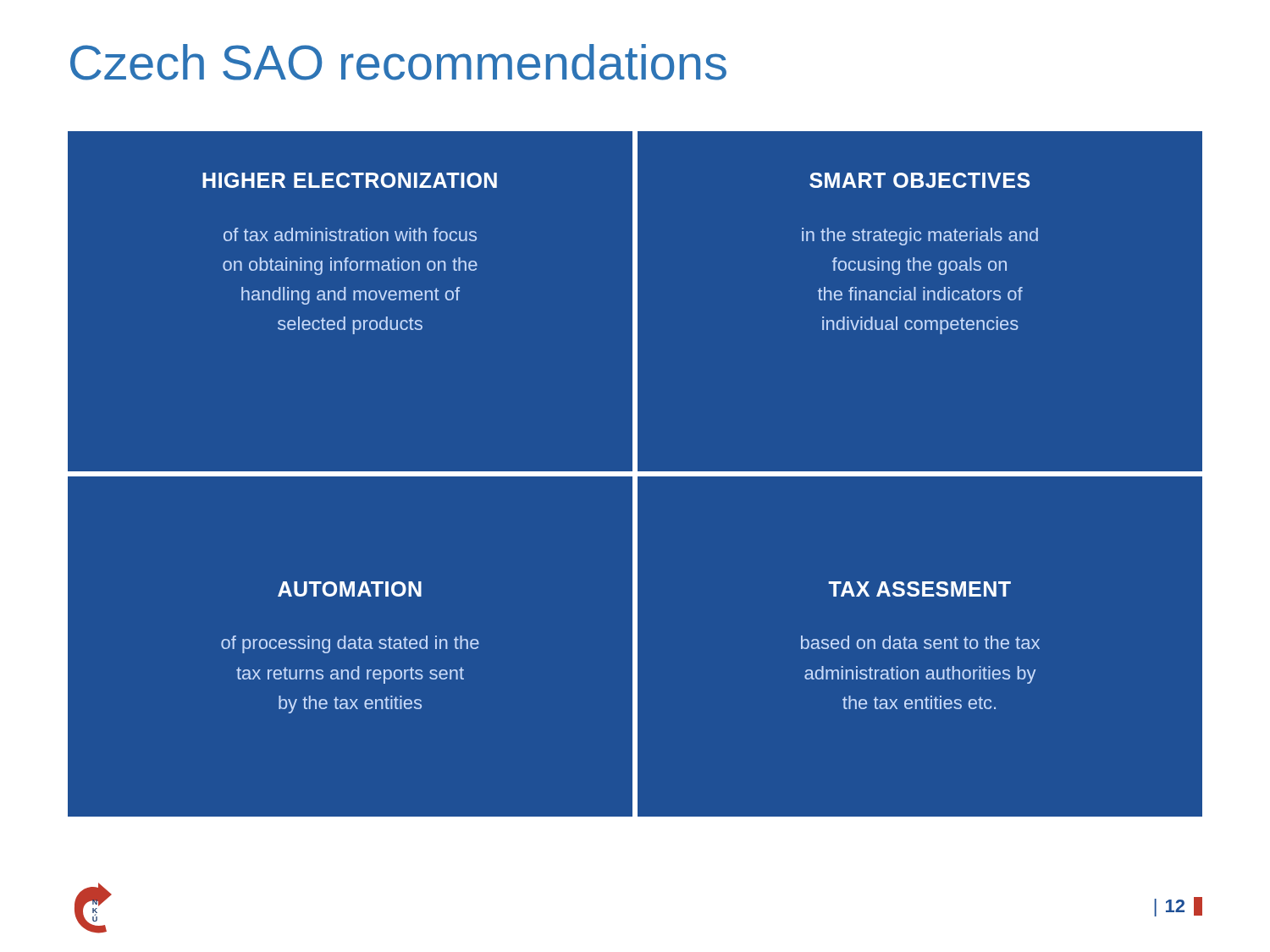Select the text block containing "AUTOMATION of processing data"
This screenshot has height=952, width=1270.
click(350, 647)
